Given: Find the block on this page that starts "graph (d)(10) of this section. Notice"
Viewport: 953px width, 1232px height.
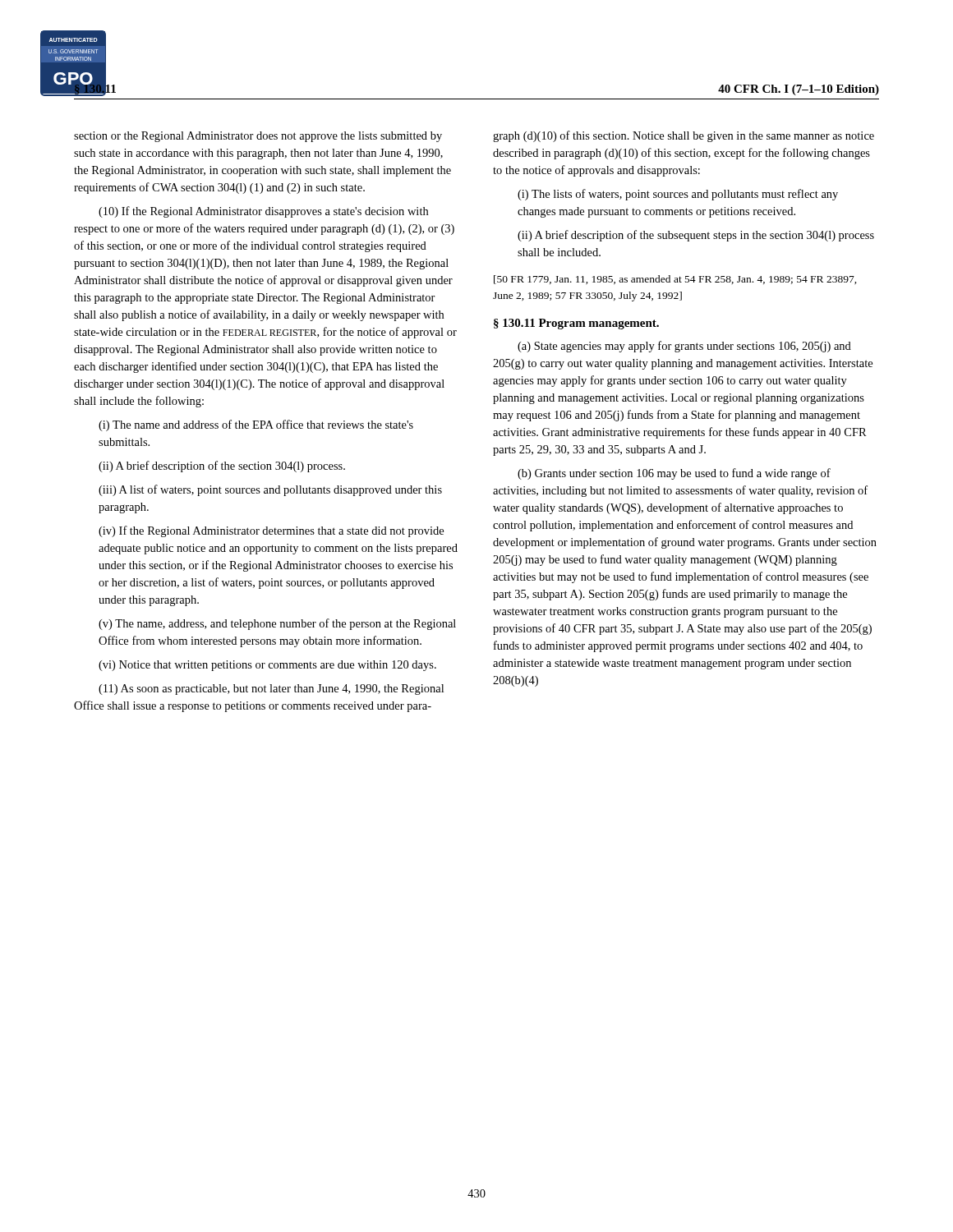Looking at the screenshot, I should coord(686,153).
